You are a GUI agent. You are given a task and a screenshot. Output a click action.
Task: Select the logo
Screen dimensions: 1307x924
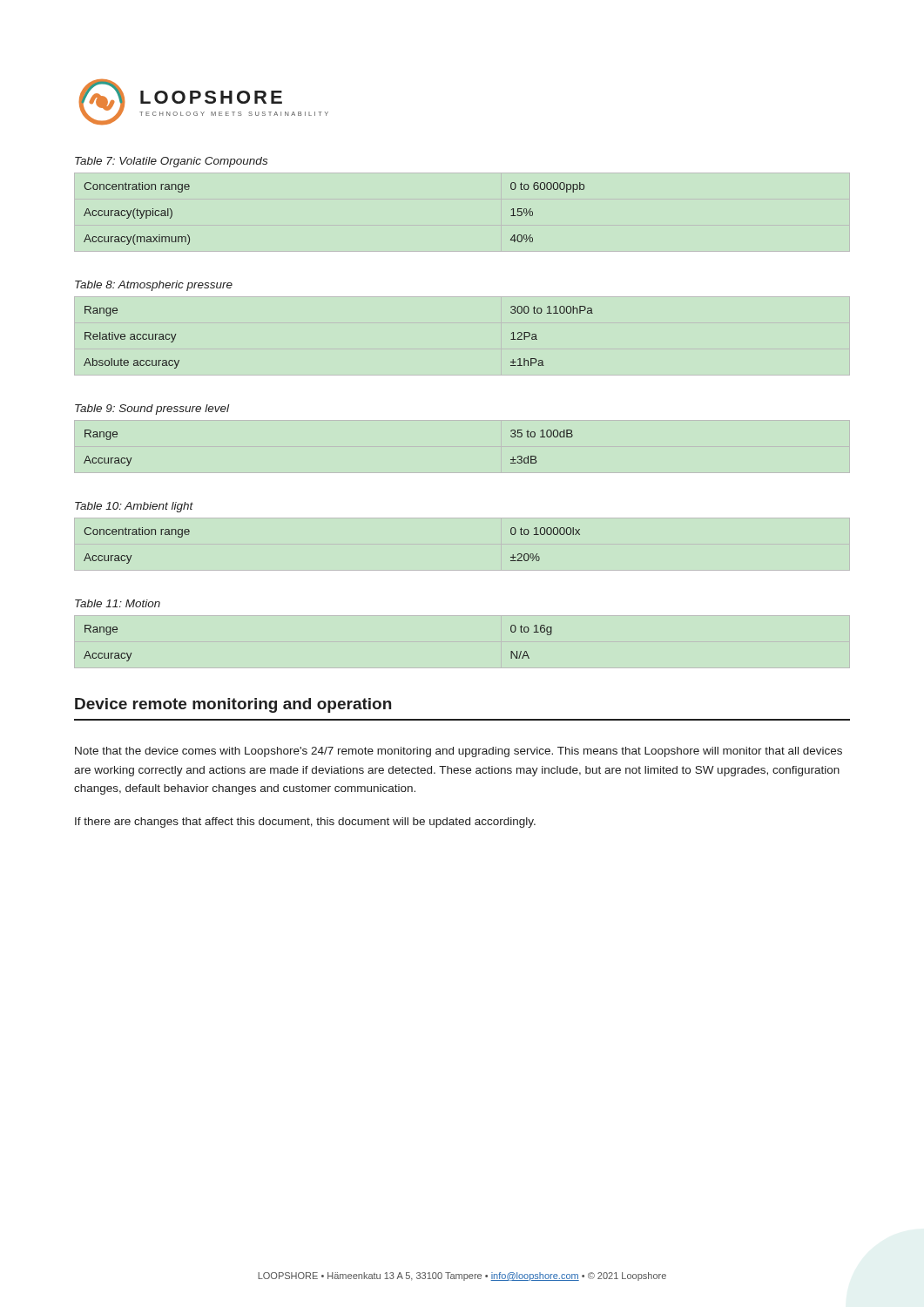pyautogui.click(x=462, y=102)
